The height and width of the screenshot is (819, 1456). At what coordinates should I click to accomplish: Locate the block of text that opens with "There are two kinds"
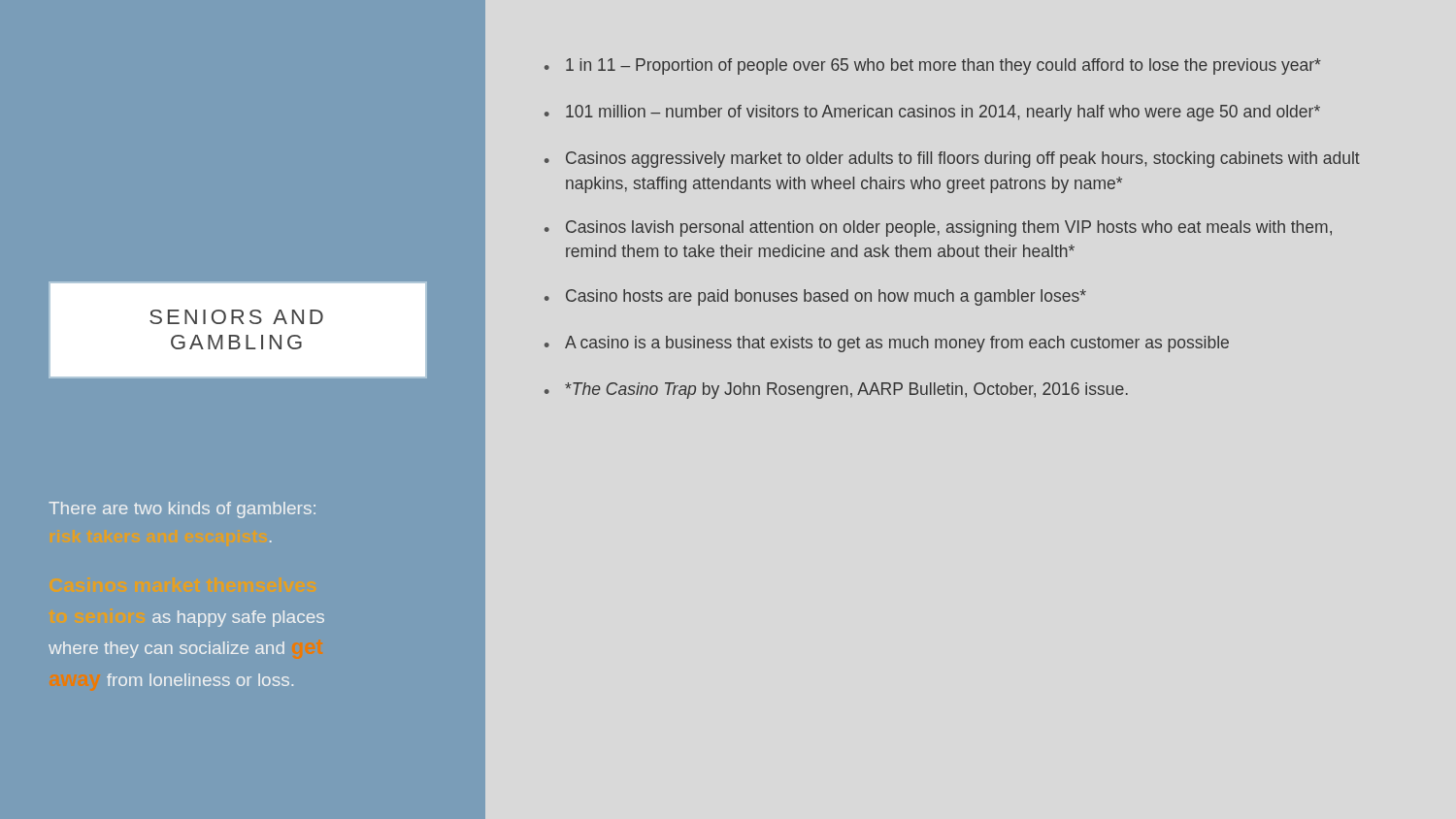tap(182, 510)
